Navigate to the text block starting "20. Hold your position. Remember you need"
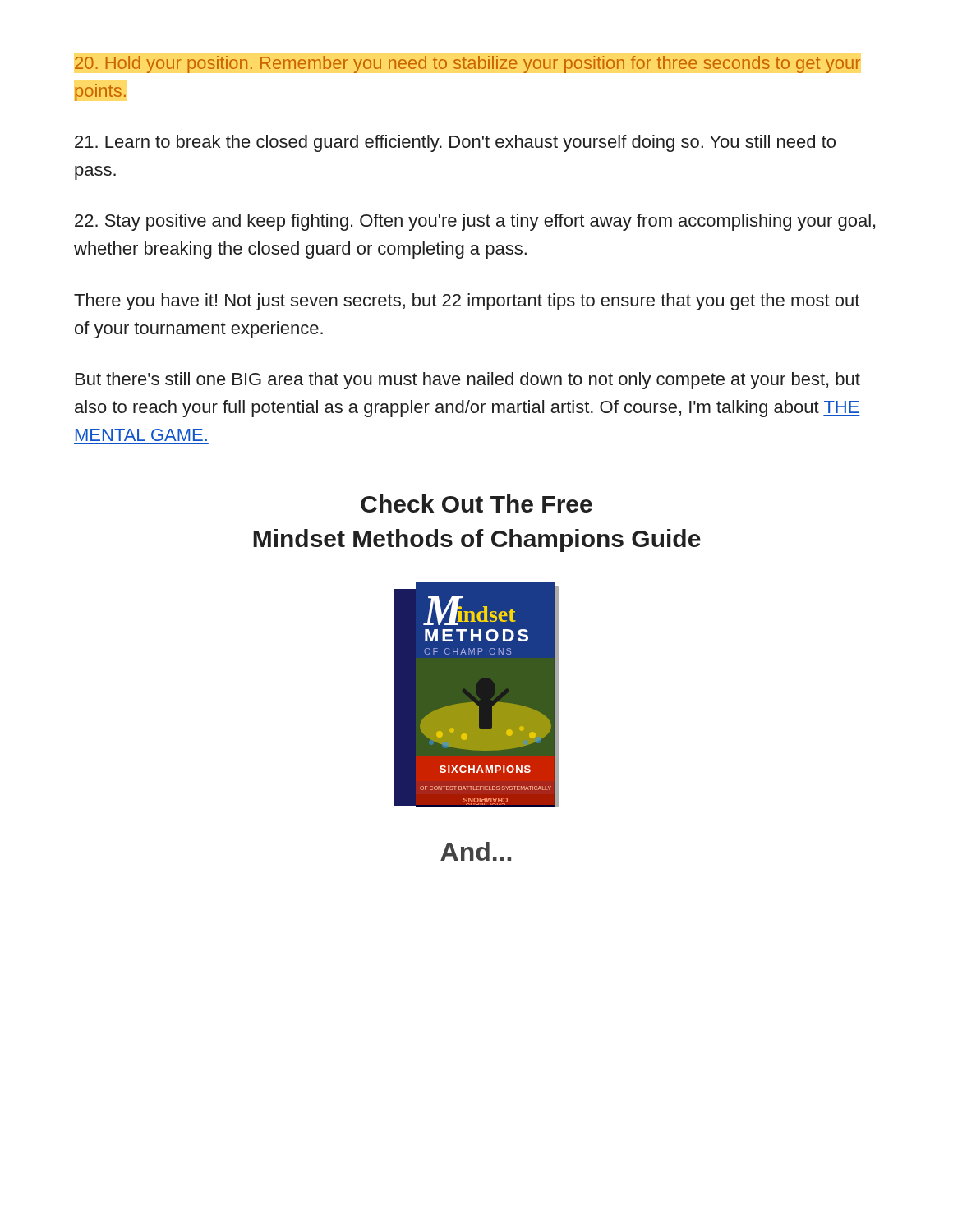Viewport: 953px width, 1232px height. 467,77
